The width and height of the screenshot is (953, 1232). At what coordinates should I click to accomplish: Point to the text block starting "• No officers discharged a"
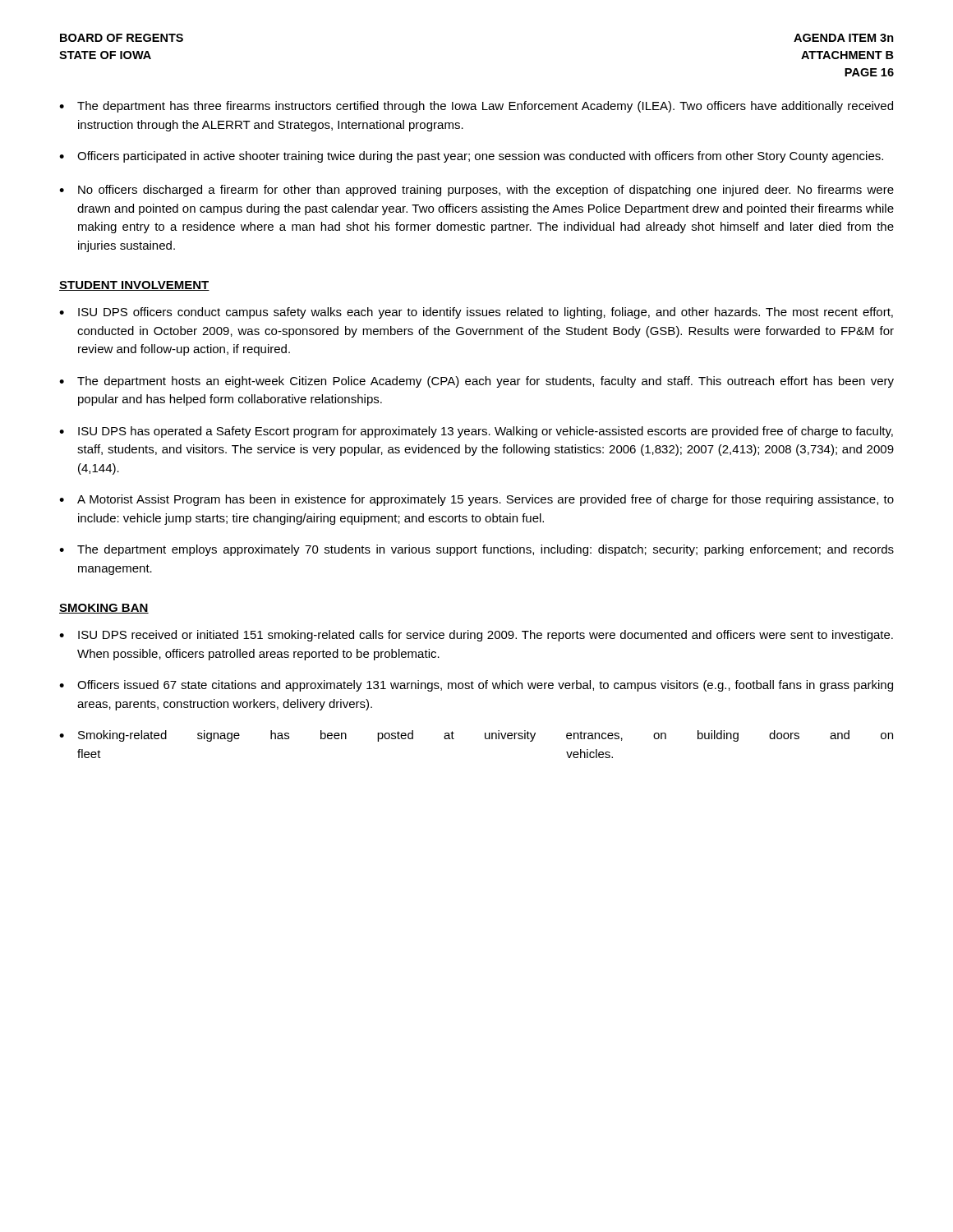pyautogui.click(x=476, y=218)
